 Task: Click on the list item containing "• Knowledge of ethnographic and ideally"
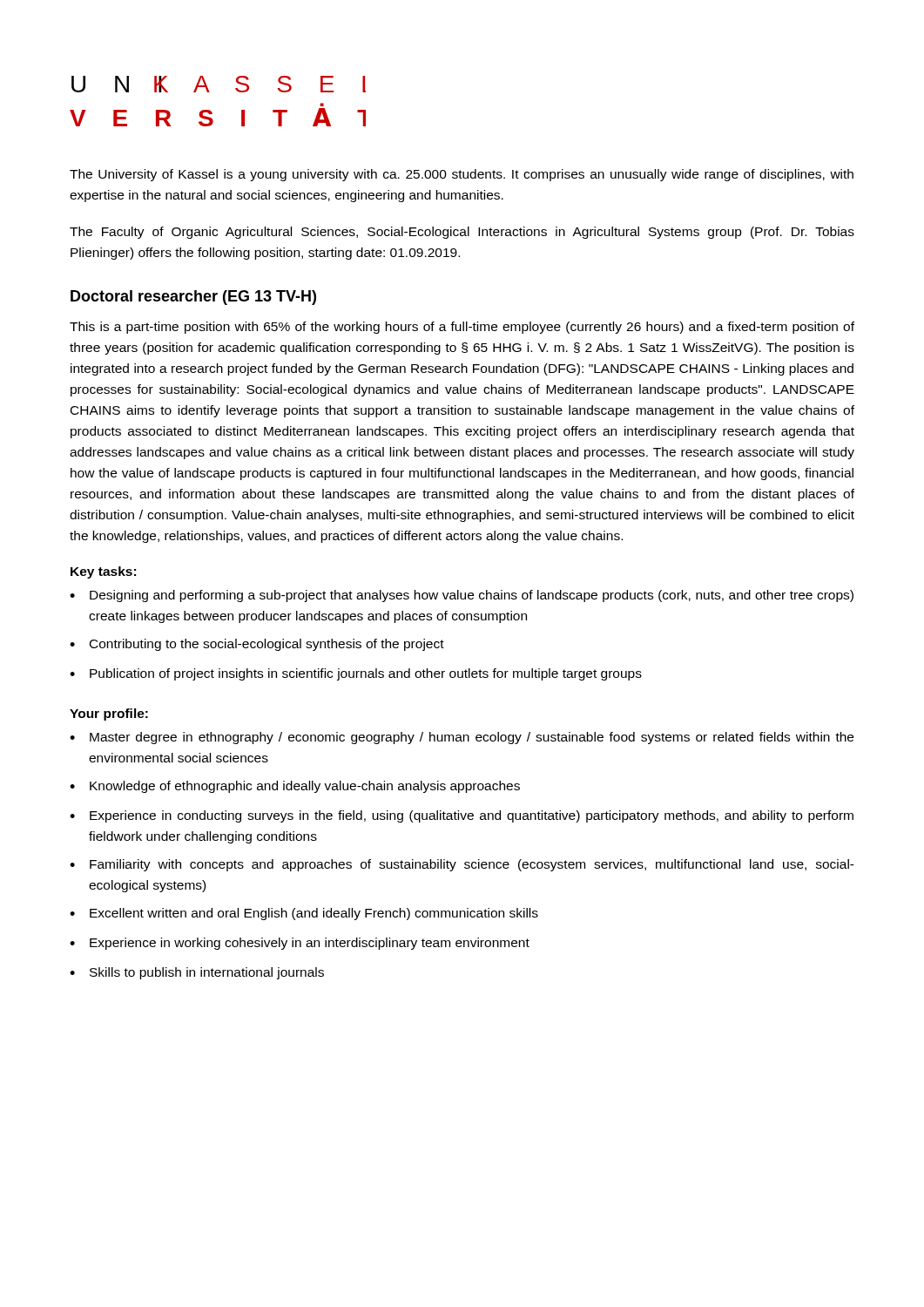pyautogui.click(x=462, y=787)
